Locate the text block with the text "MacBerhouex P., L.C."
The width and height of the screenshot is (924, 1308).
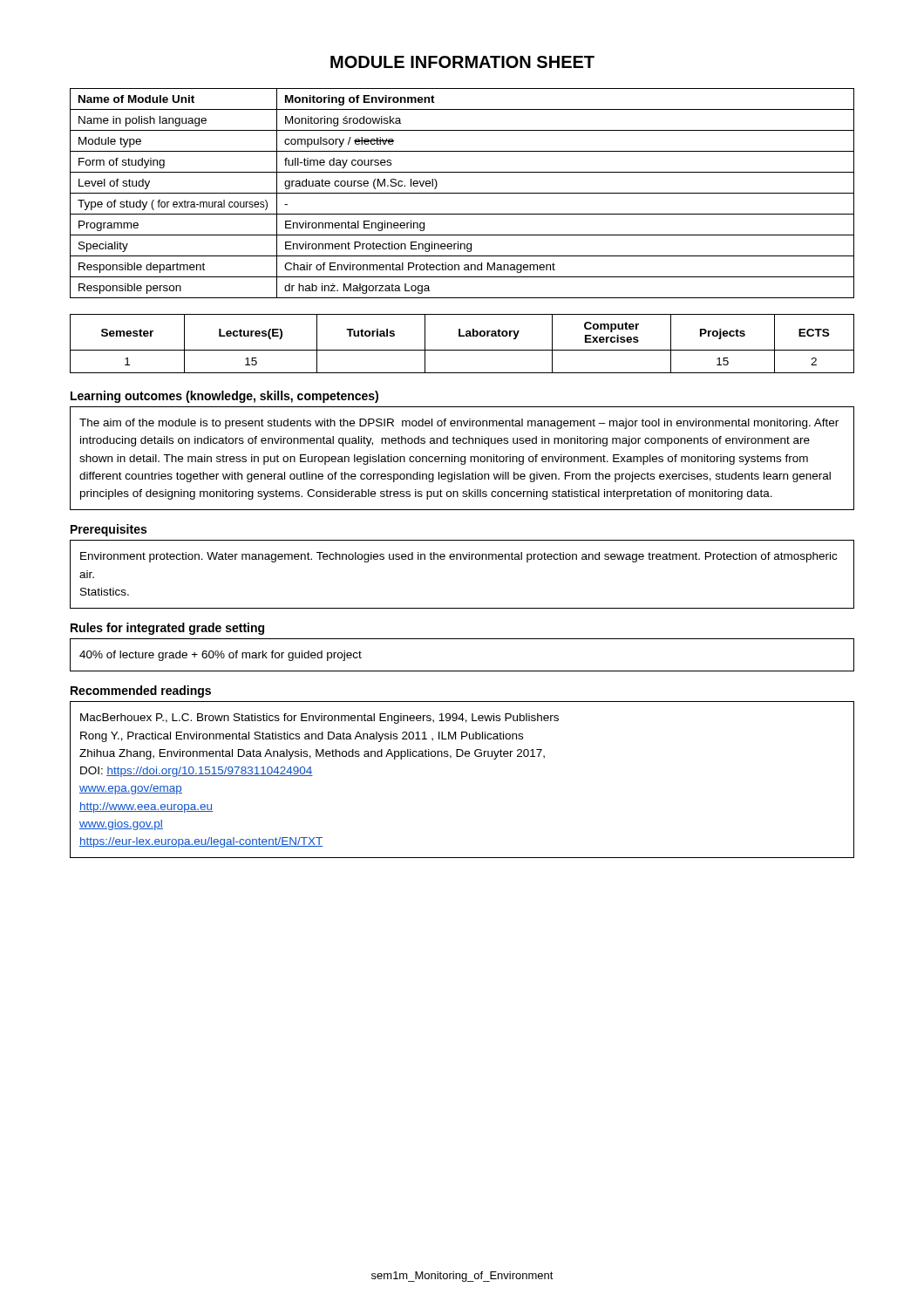click(319, 779)
